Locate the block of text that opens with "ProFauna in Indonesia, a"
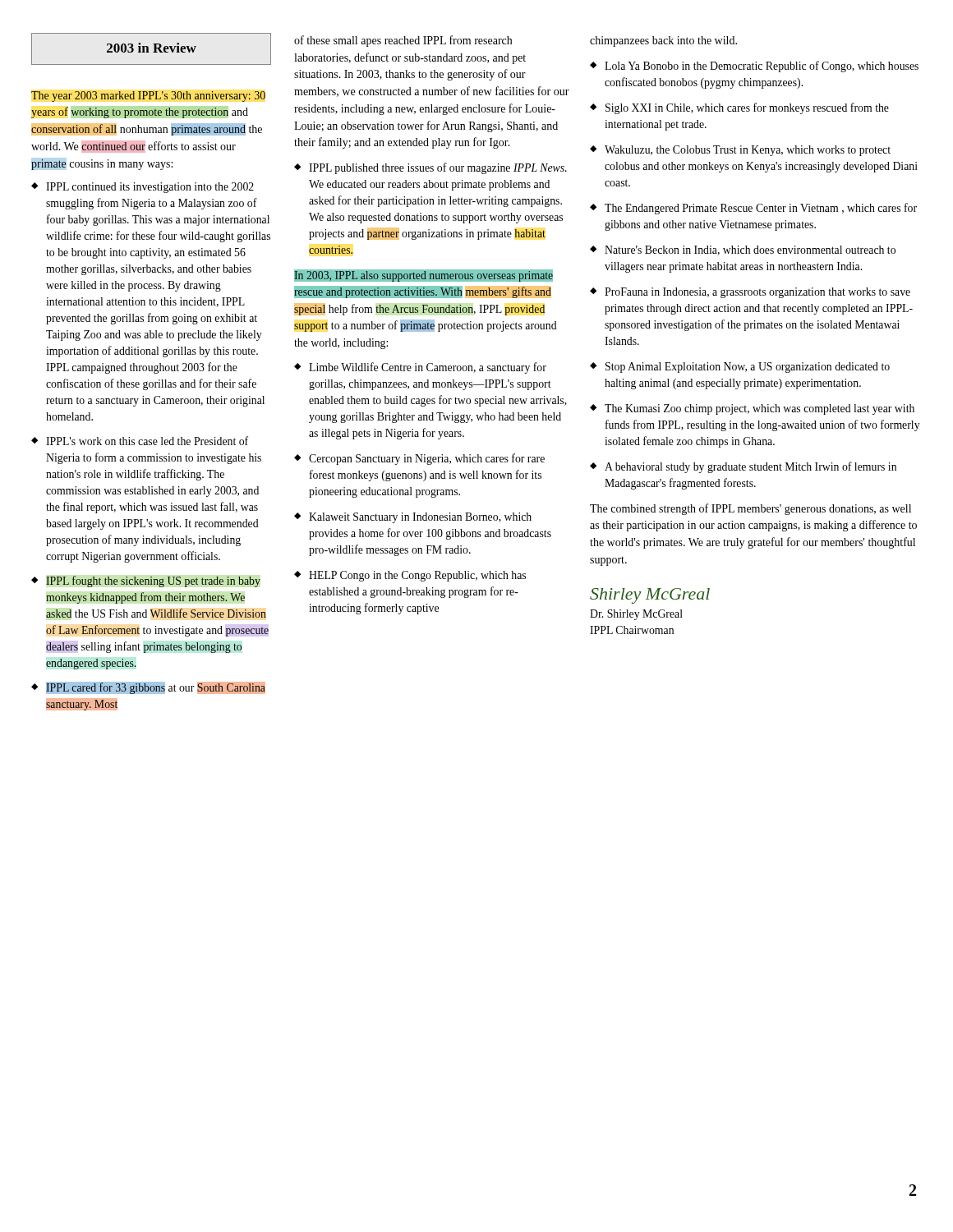Image resolution: width=953 pixels, height=1232 pixels. [x=759, y=316]
